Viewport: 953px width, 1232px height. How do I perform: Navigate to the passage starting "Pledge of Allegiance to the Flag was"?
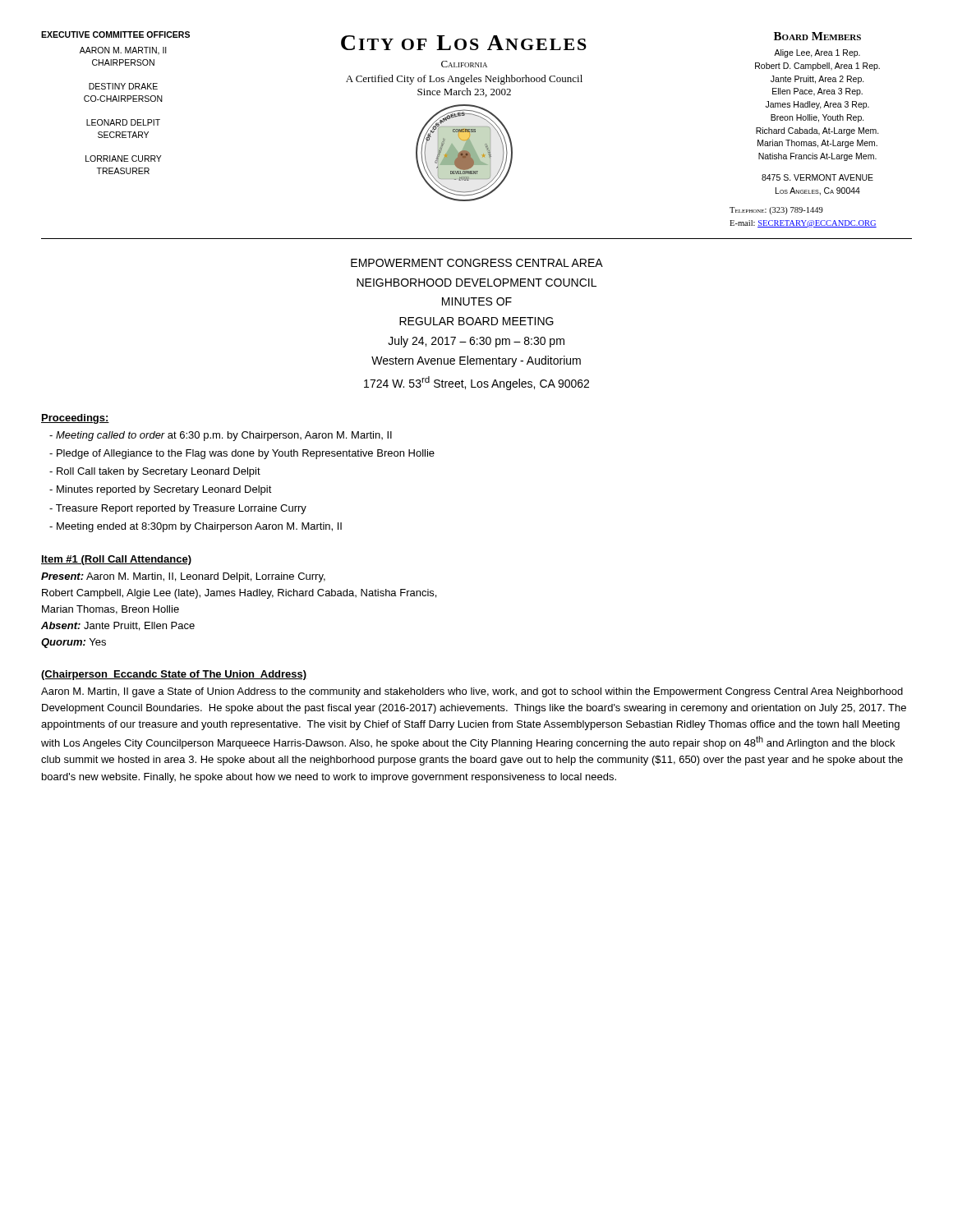point(242,453)
